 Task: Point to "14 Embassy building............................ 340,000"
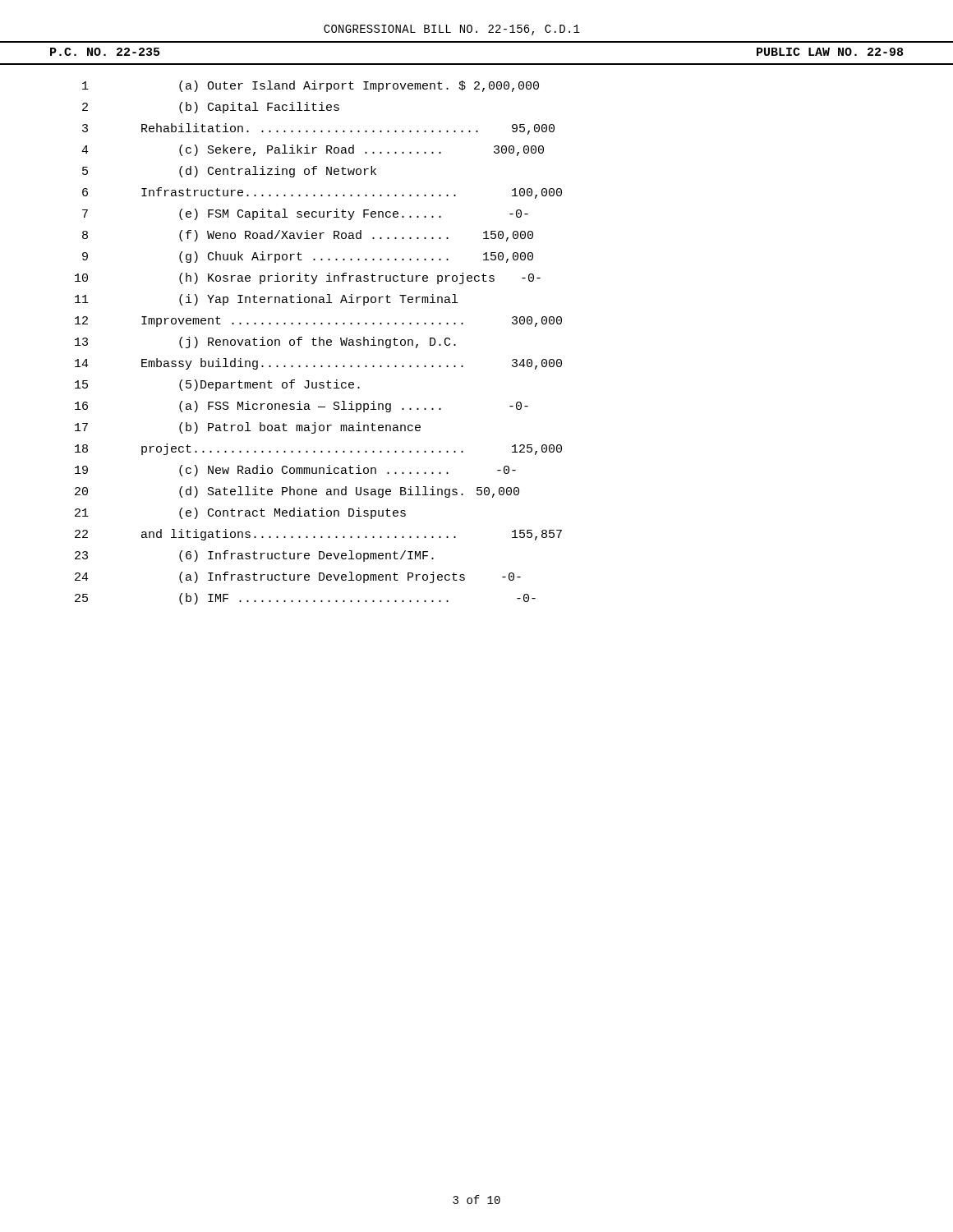coord(318,364)
